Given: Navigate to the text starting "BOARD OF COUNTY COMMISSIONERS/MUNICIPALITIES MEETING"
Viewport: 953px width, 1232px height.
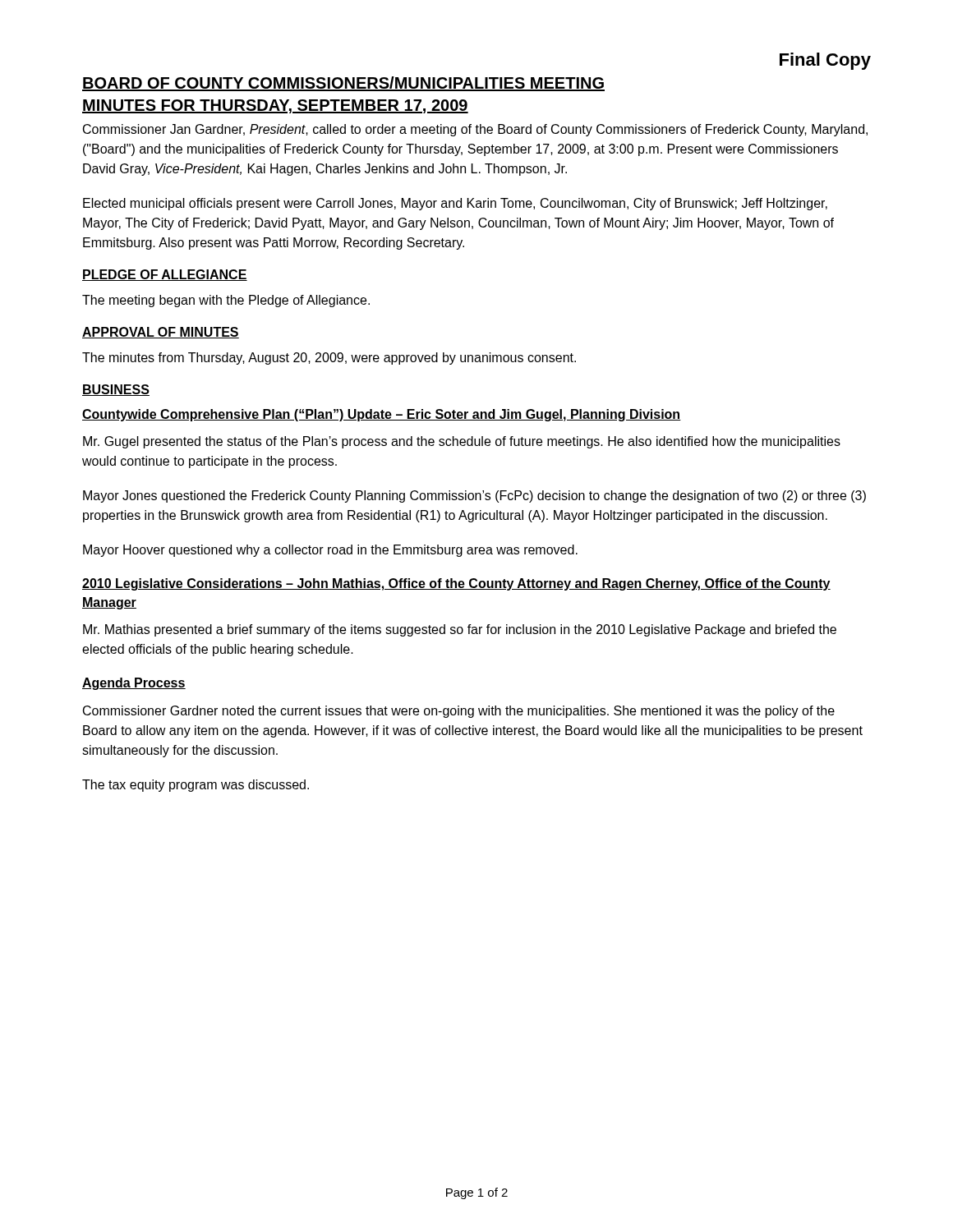Looking at the screenshot, I should point(343,94).
